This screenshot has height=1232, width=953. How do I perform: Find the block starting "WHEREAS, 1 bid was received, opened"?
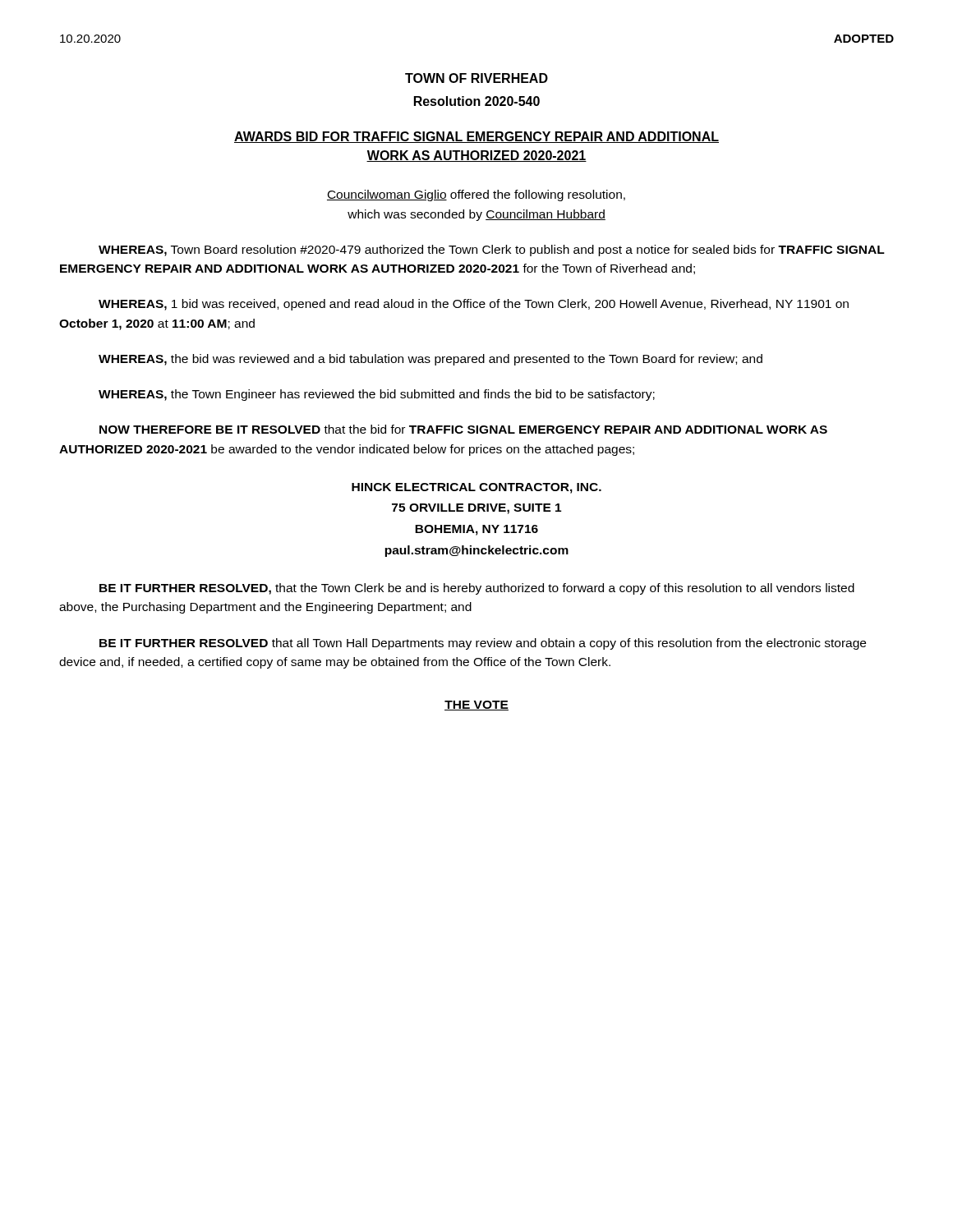tap(454, 312)
